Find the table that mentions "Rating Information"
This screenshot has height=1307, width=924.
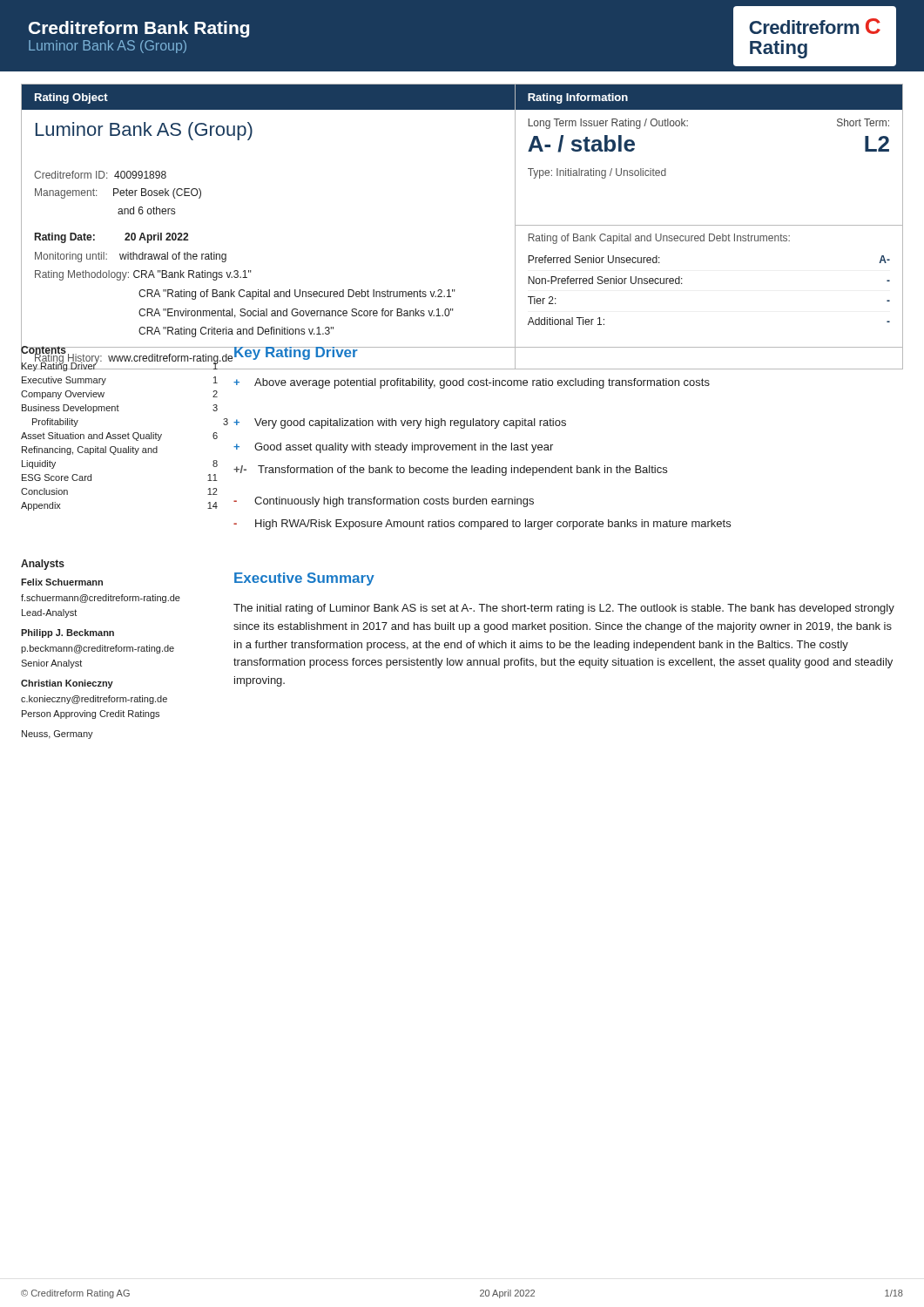462,226
